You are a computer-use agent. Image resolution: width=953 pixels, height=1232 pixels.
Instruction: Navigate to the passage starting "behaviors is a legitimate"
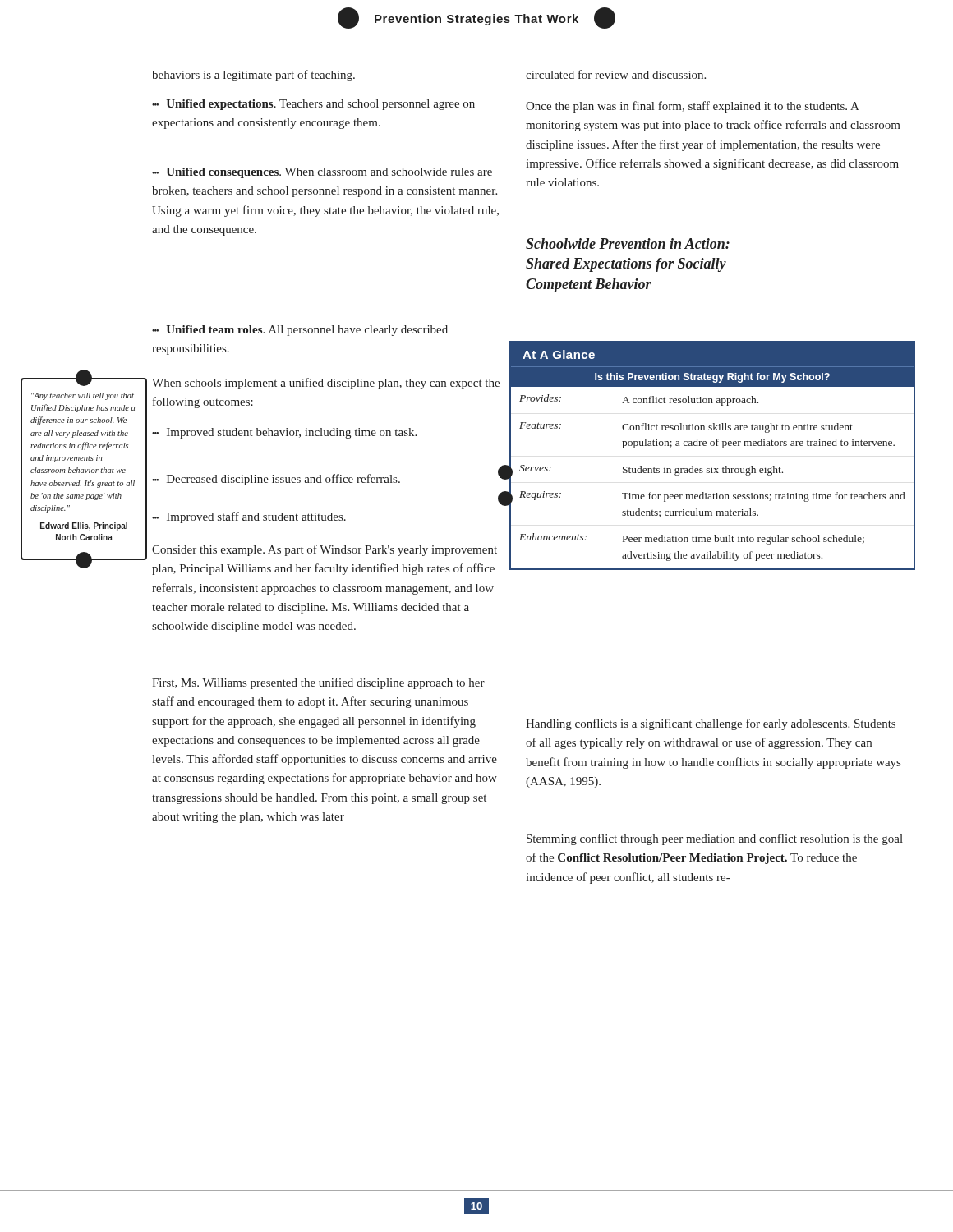tap(254, 75)
